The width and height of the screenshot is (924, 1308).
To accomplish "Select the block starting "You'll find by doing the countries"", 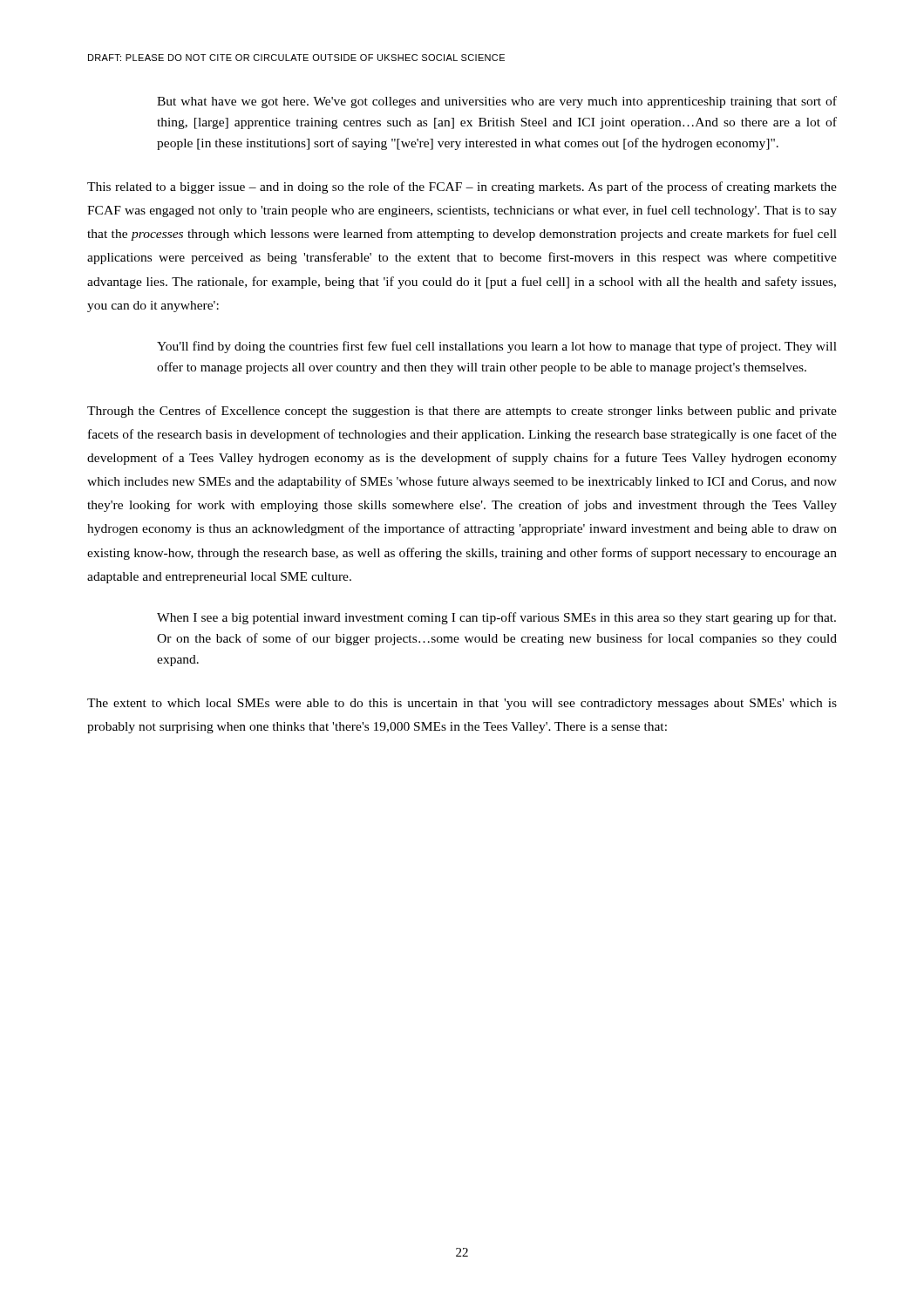I will (x=497, y=356).
